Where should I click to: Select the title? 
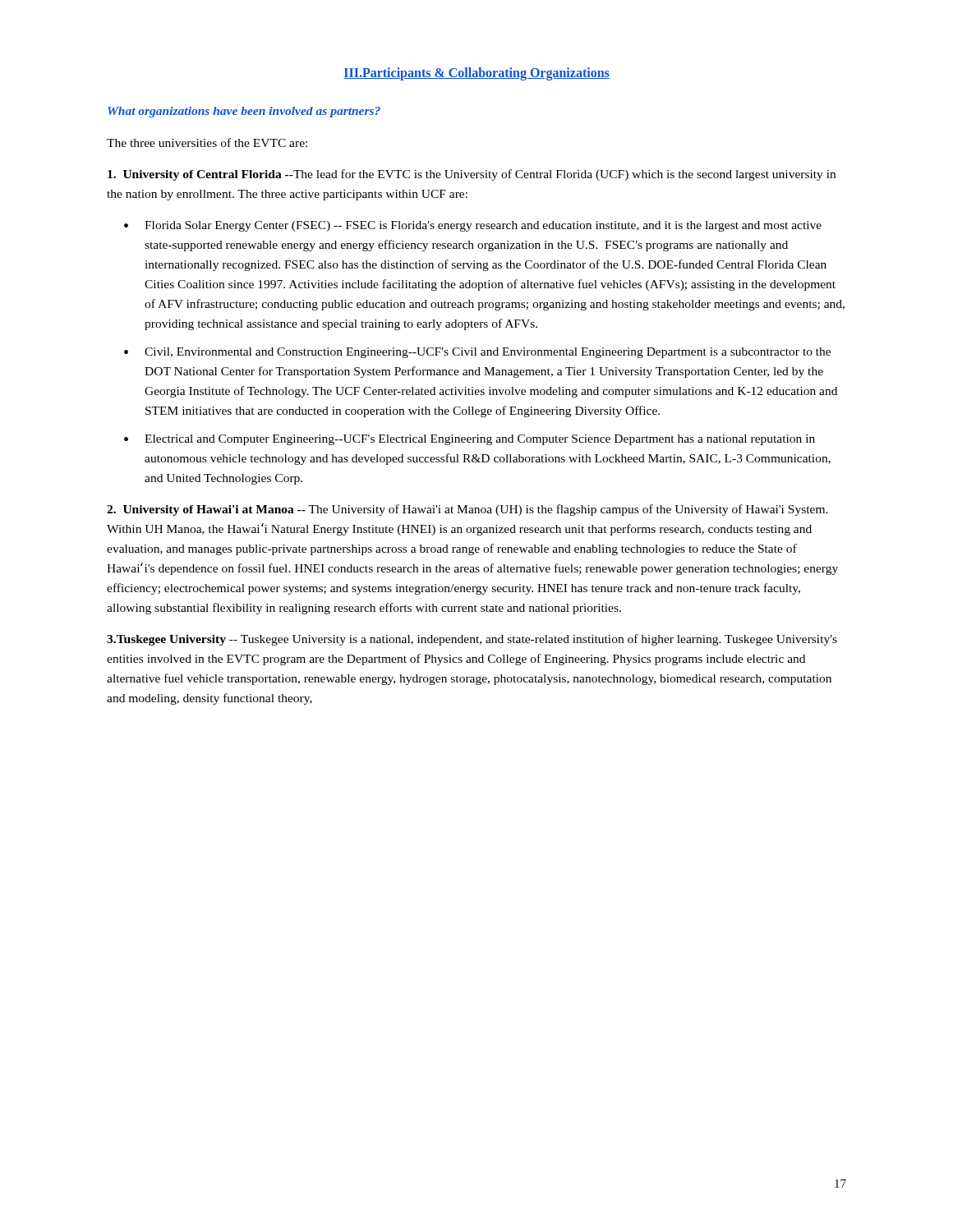coord(476,73)
